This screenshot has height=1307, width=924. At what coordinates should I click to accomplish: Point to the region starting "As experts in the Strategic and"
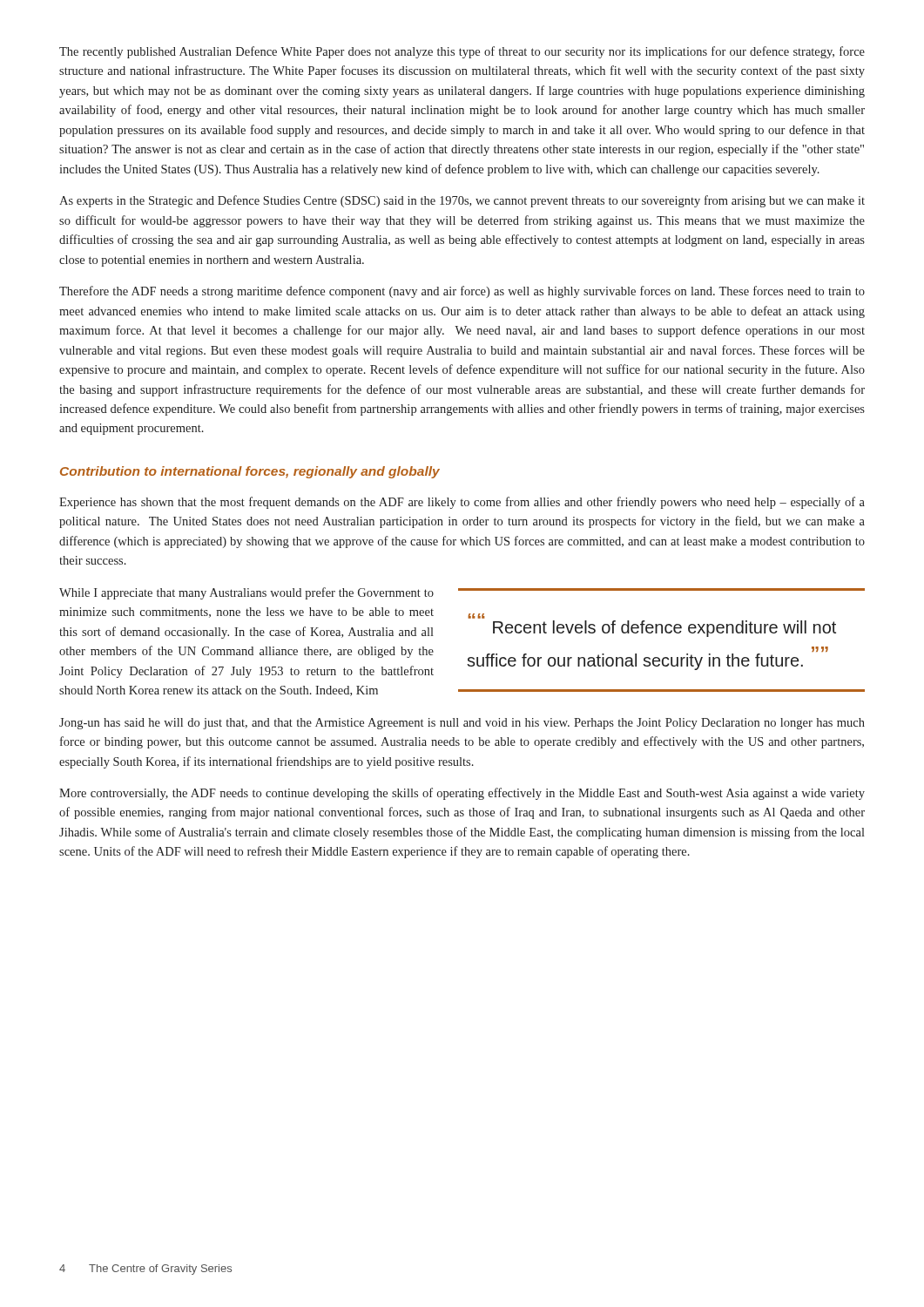462,230
